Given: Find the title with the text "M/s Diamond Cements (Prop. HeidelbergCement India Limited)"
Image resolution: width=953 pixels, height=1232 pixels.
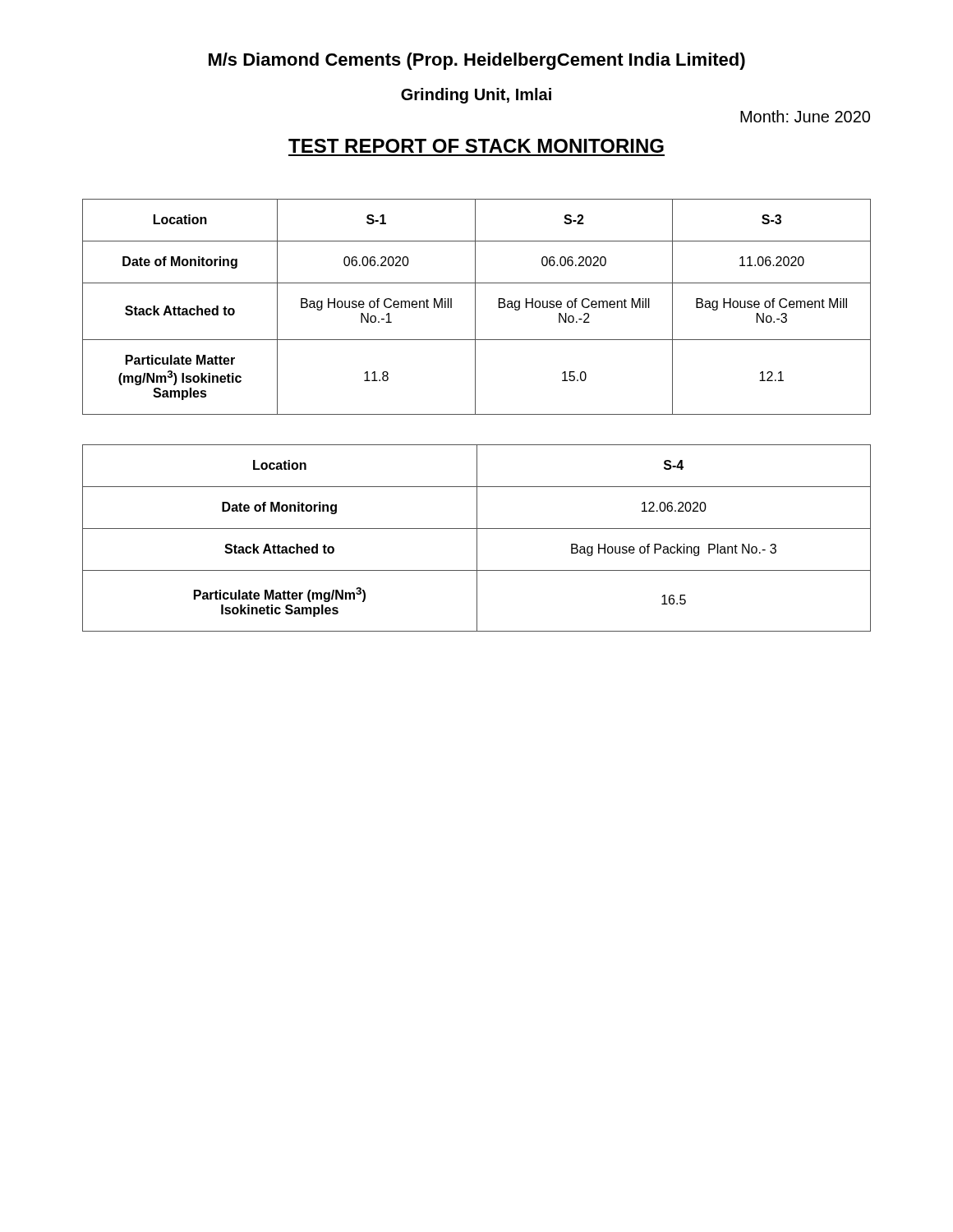Looking at the screenshot, I should coord(476,60).
